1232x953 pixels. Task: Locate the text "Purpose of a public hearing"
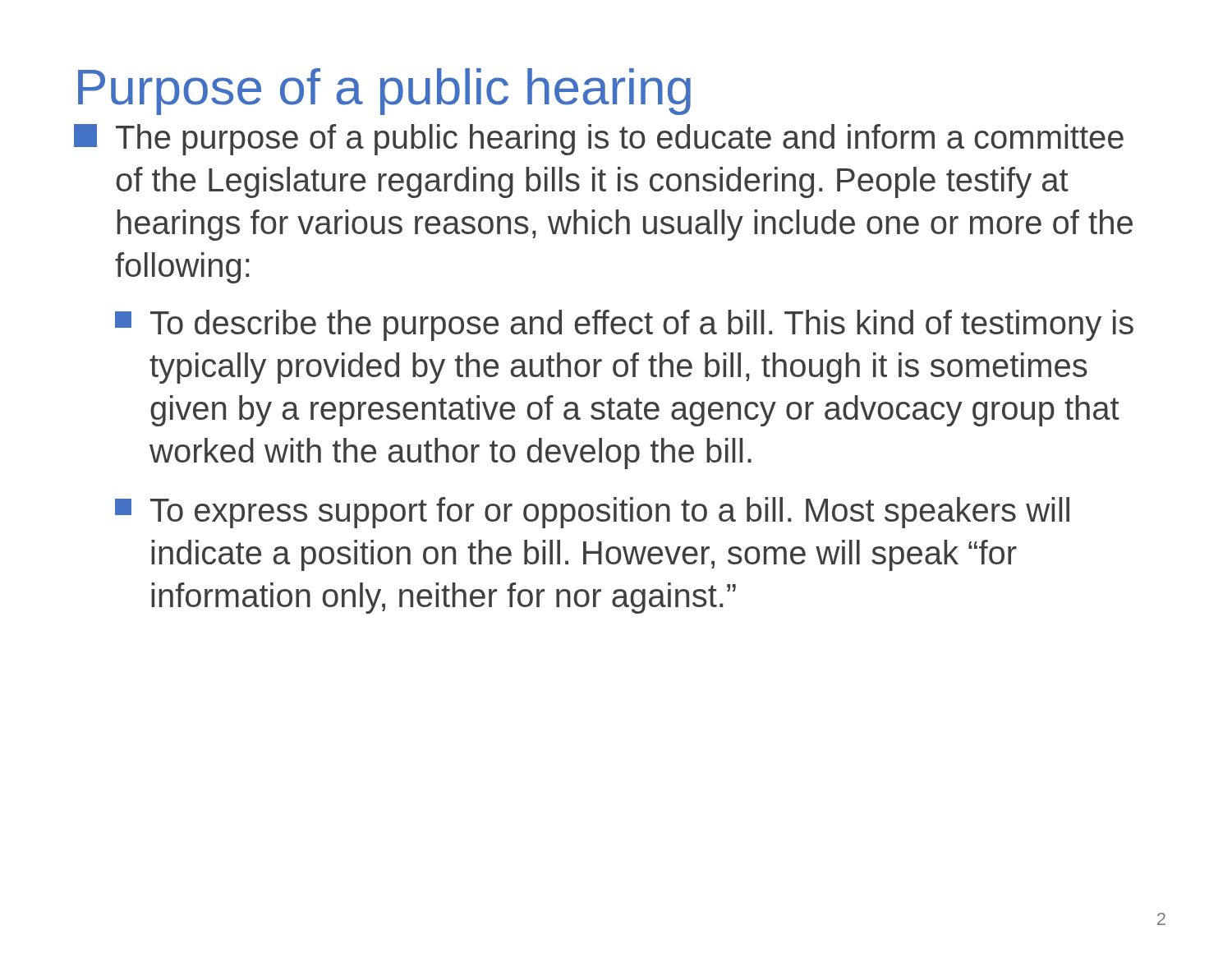pyautogui.click(x=384, y=87)
